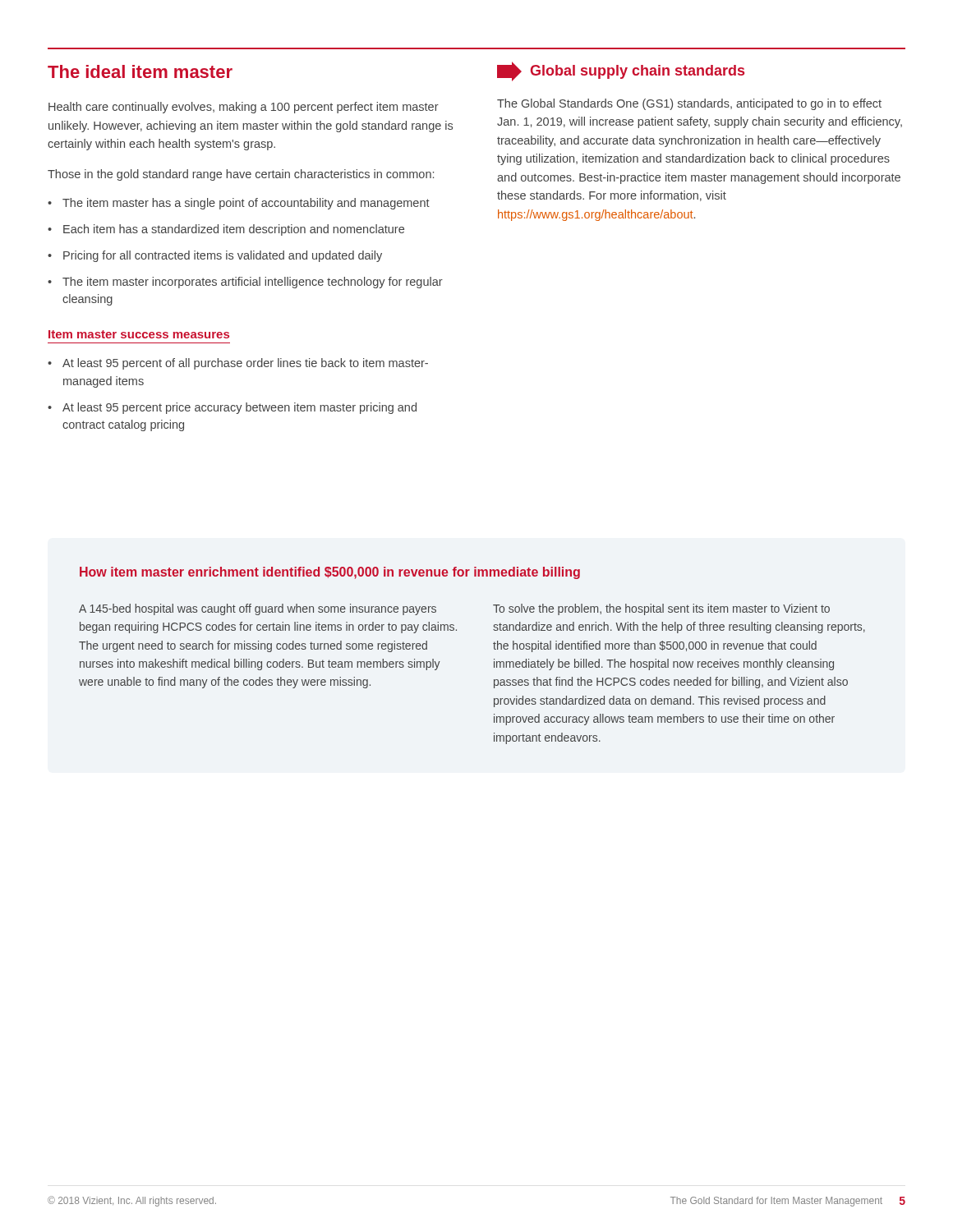The height and width of the screenshot is (1232, 953).
Task: Navigate to the passage starting "The ideal item"
Action: [140, 71]
